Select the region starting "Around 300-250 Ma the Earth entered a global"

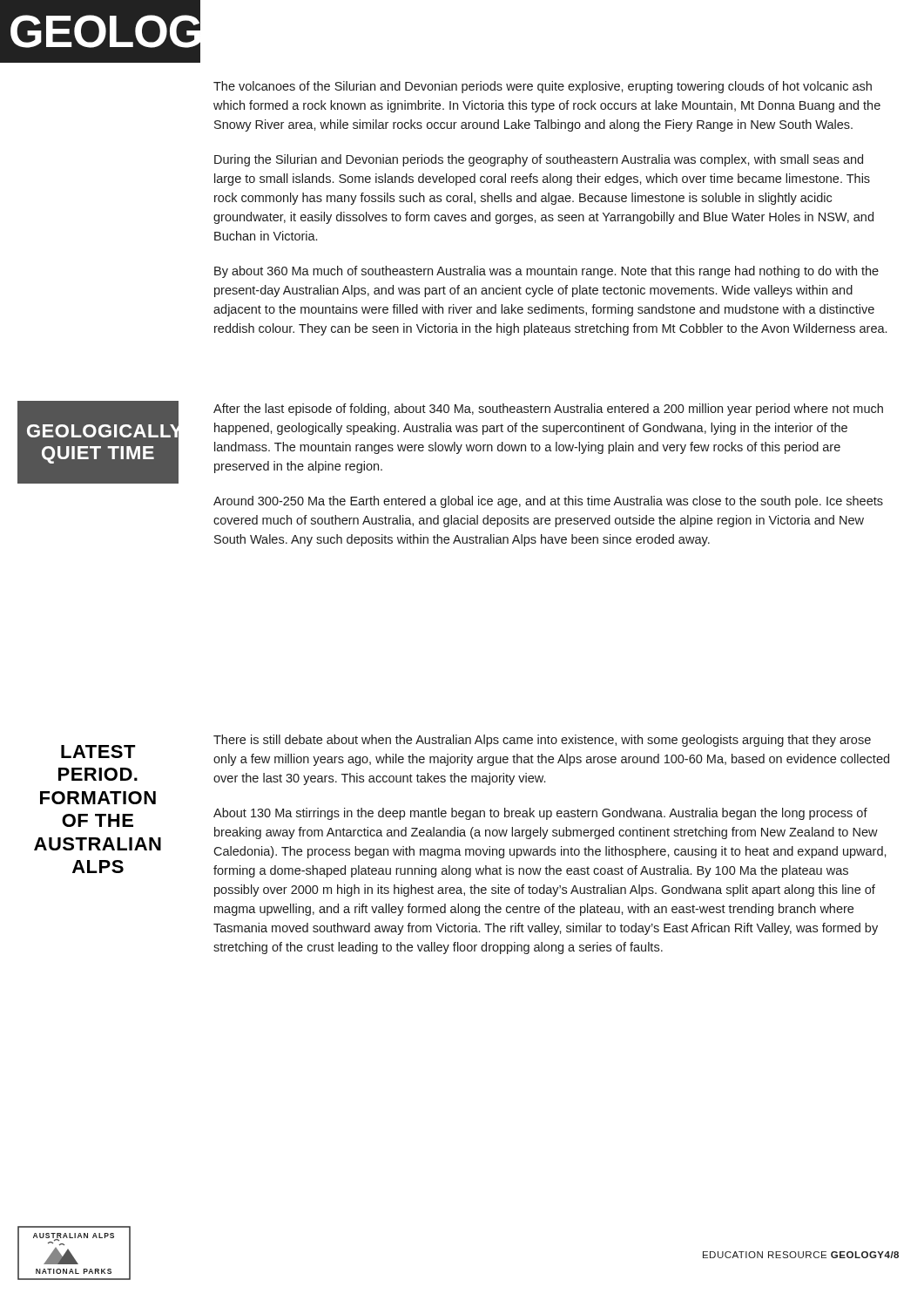(548, 520)
